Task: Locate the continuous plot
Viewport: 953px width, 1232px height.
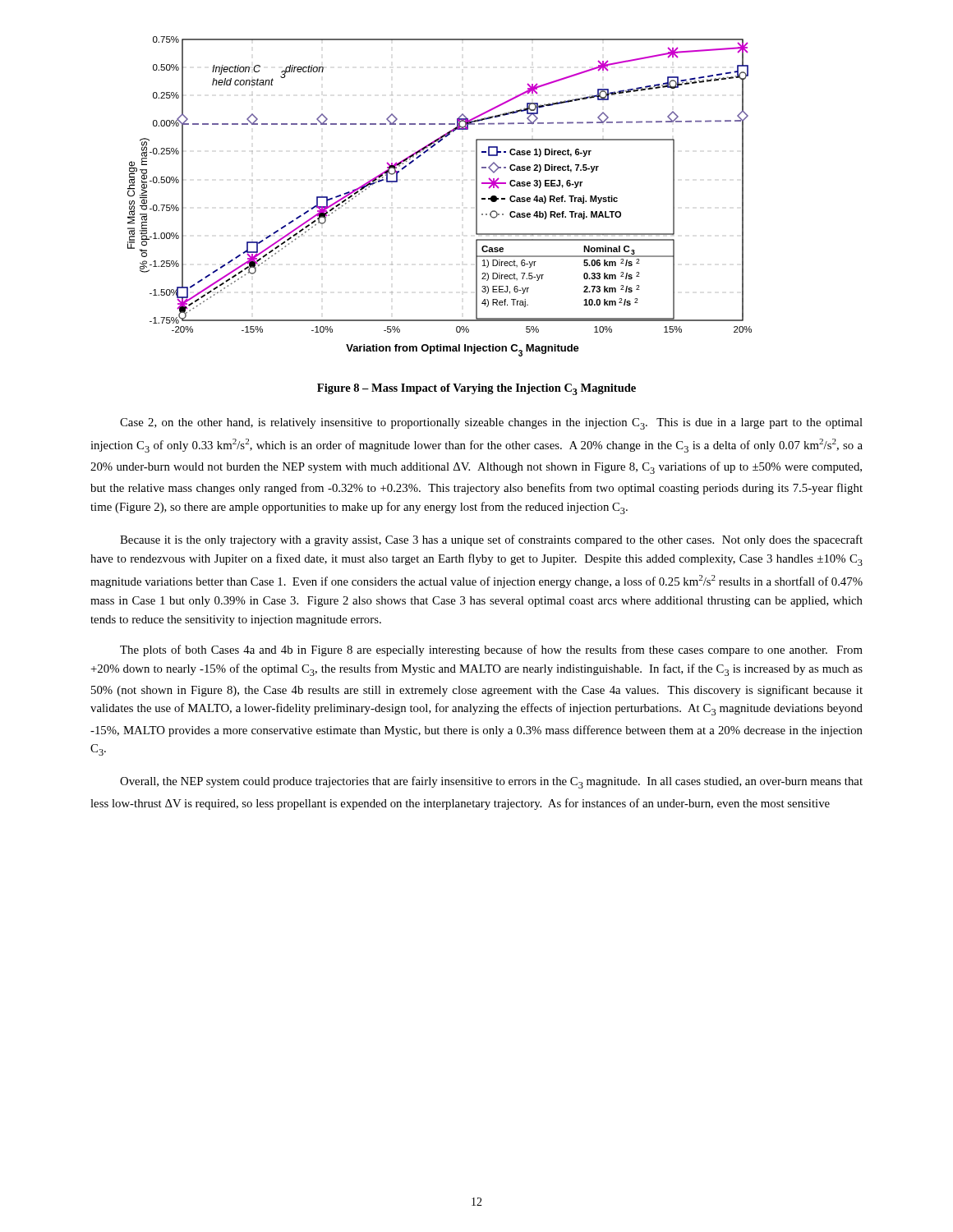Action: (476, 201)
